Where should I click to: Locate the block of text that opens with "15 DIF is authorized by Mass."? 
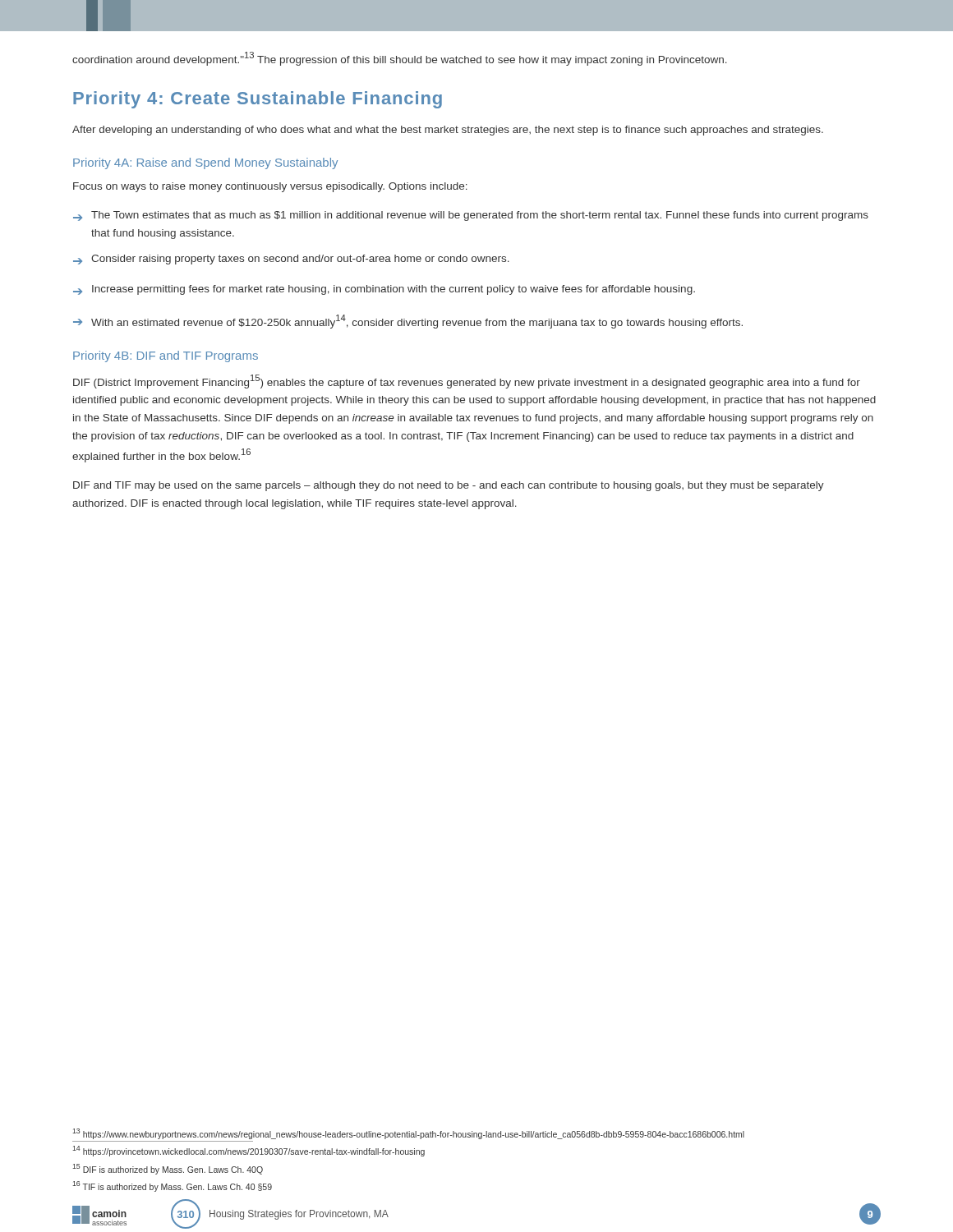coord(168,1168)
